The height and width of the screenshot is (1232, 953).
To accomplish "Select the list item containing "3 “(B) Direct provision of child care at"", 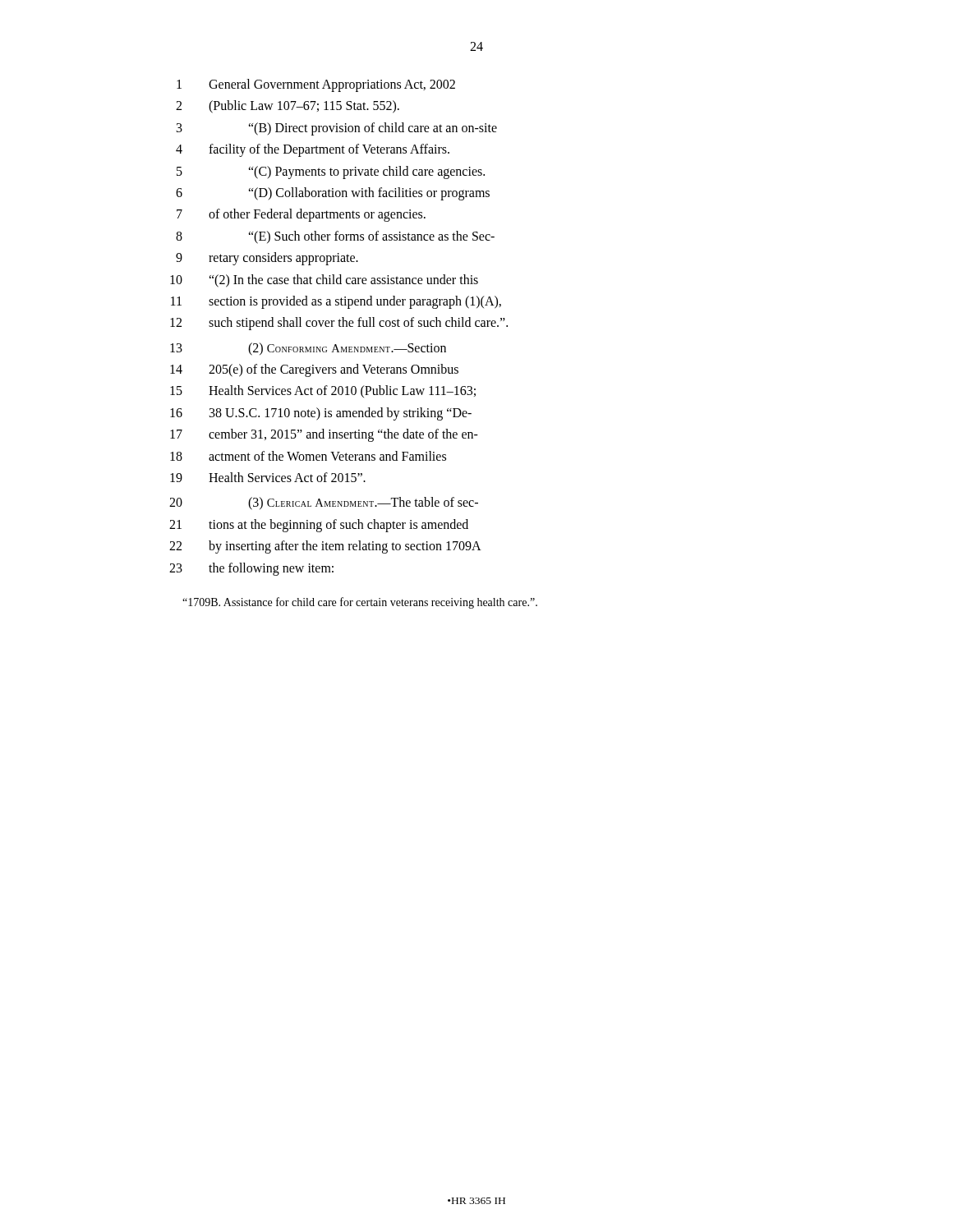I will (x=501, y=128).
